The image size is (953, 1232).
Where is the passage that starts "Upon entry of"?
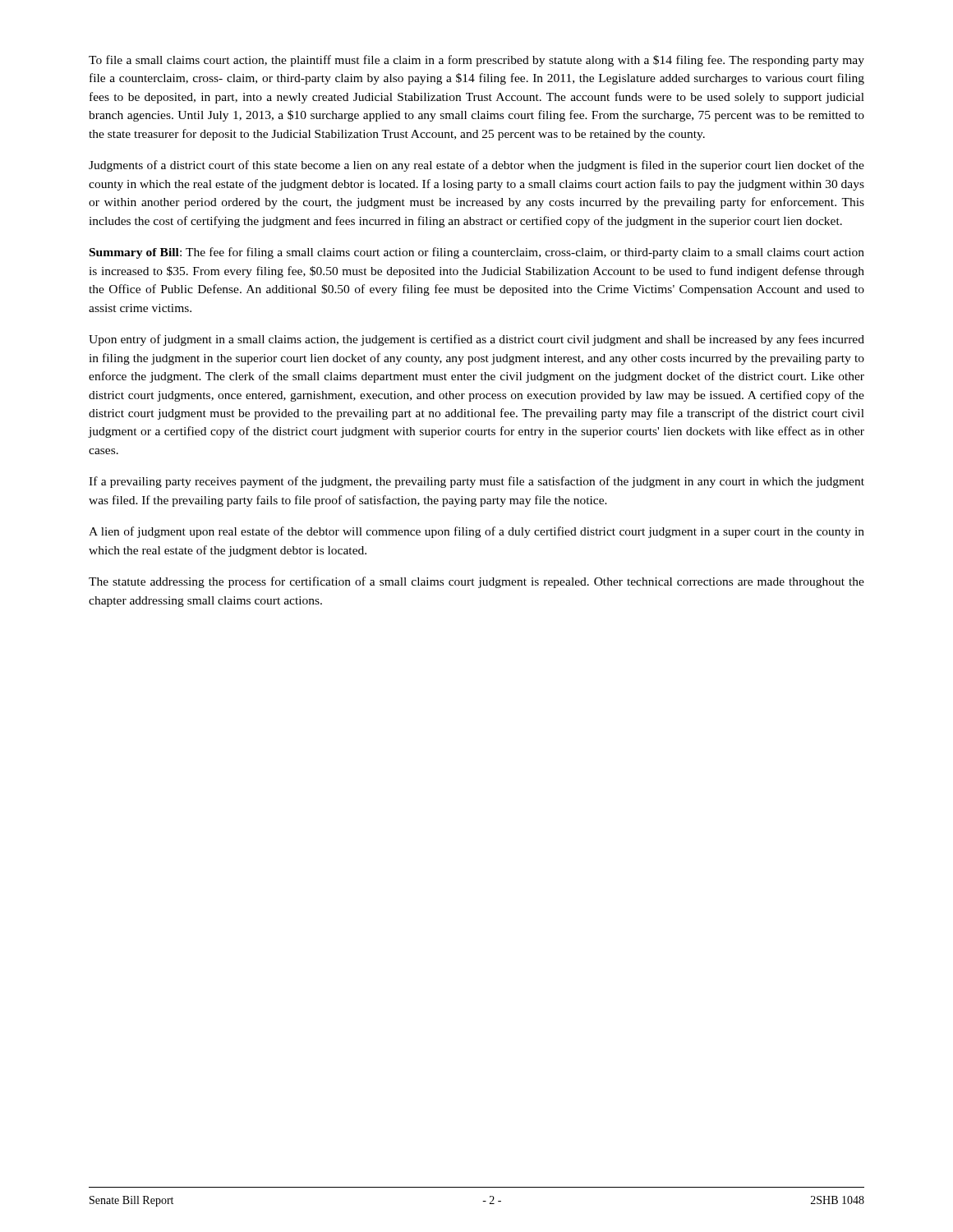pyautogui.click(x=476, y=394)
